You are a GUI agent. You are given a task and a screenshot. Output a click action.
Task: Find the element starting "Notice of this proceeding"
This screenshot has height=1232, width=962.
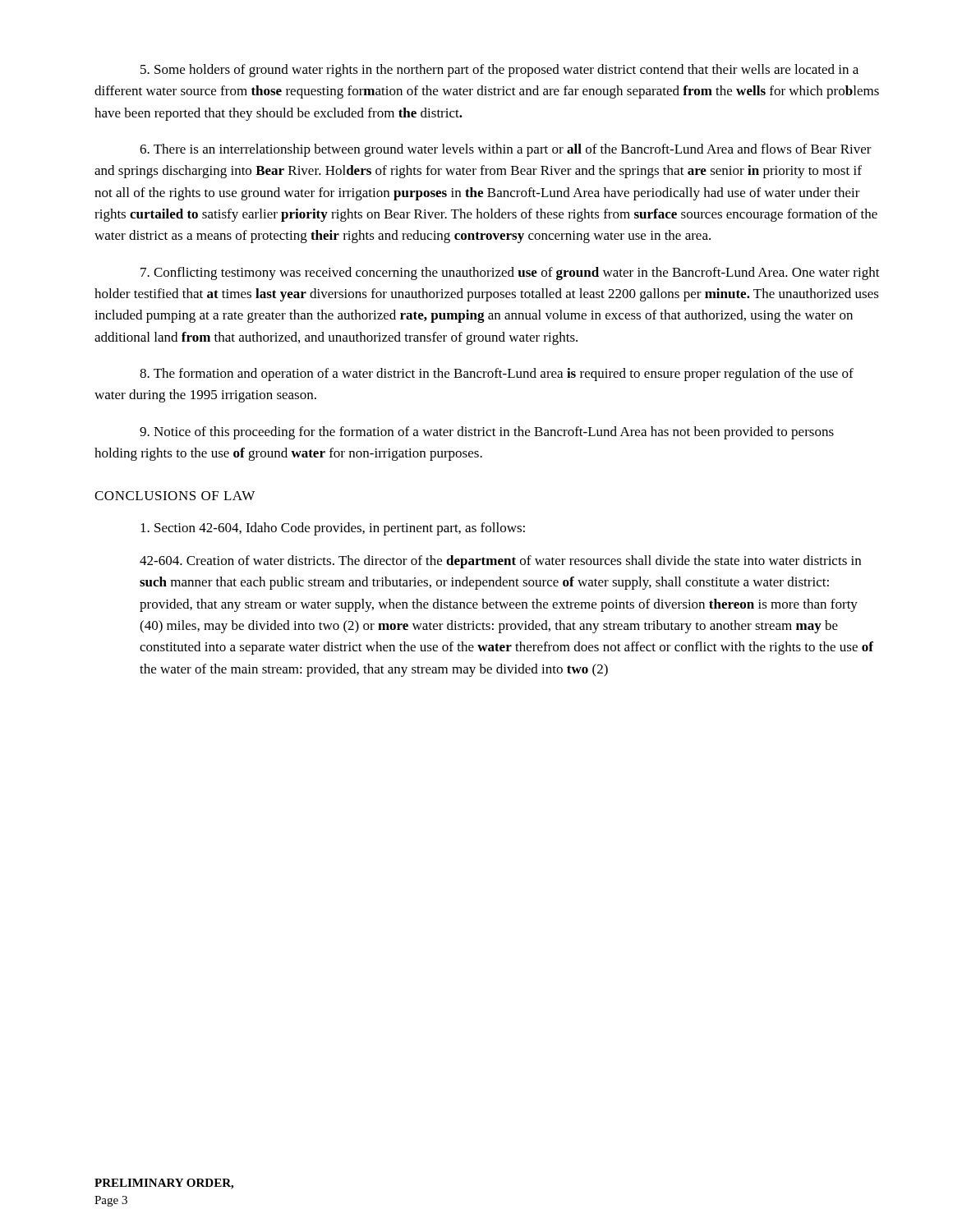click(x=464, y=442)
